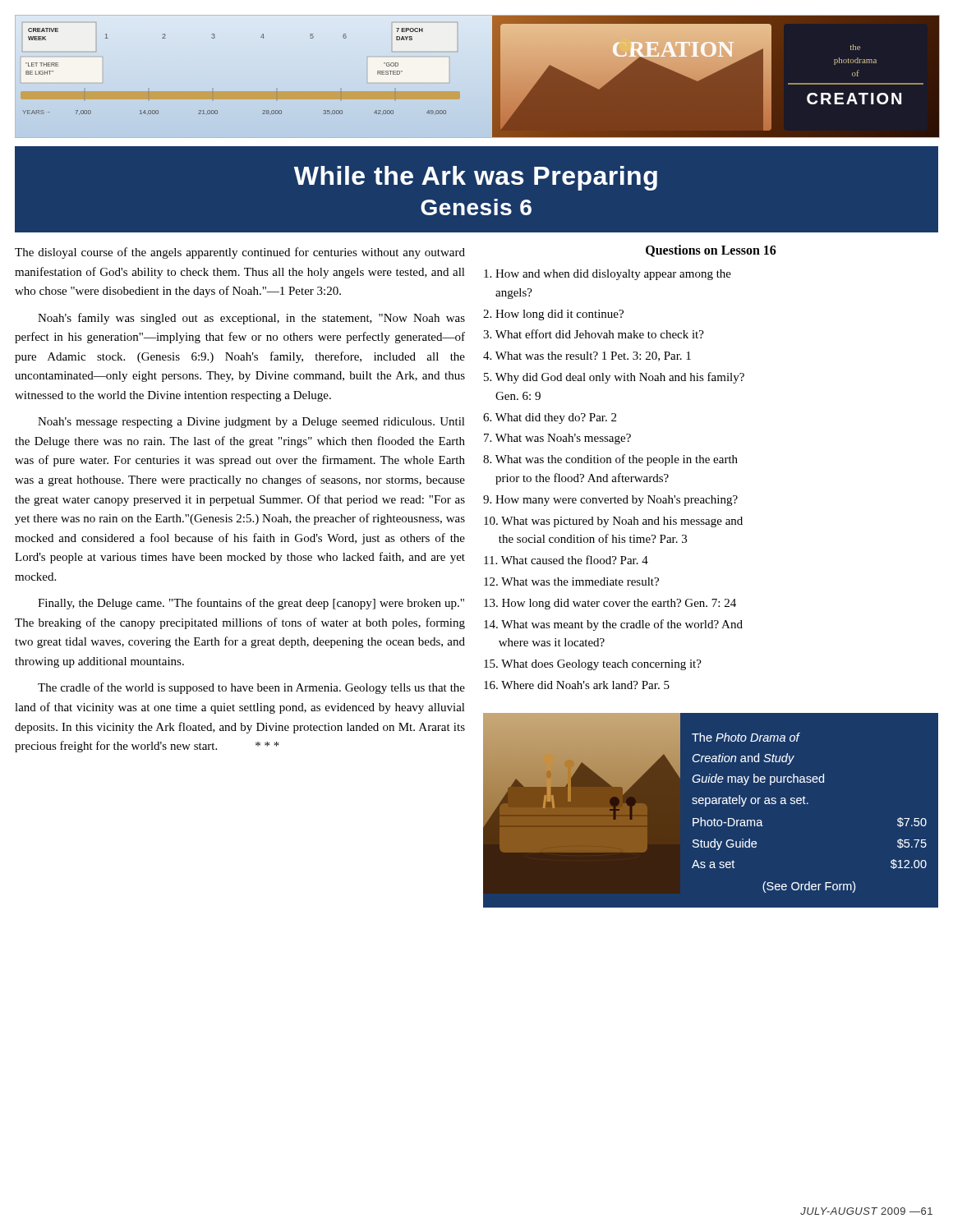Select the list item that reads "4. What was the result?"
953x1232 pixels.
pyautogui.click(x=587, y=356)
